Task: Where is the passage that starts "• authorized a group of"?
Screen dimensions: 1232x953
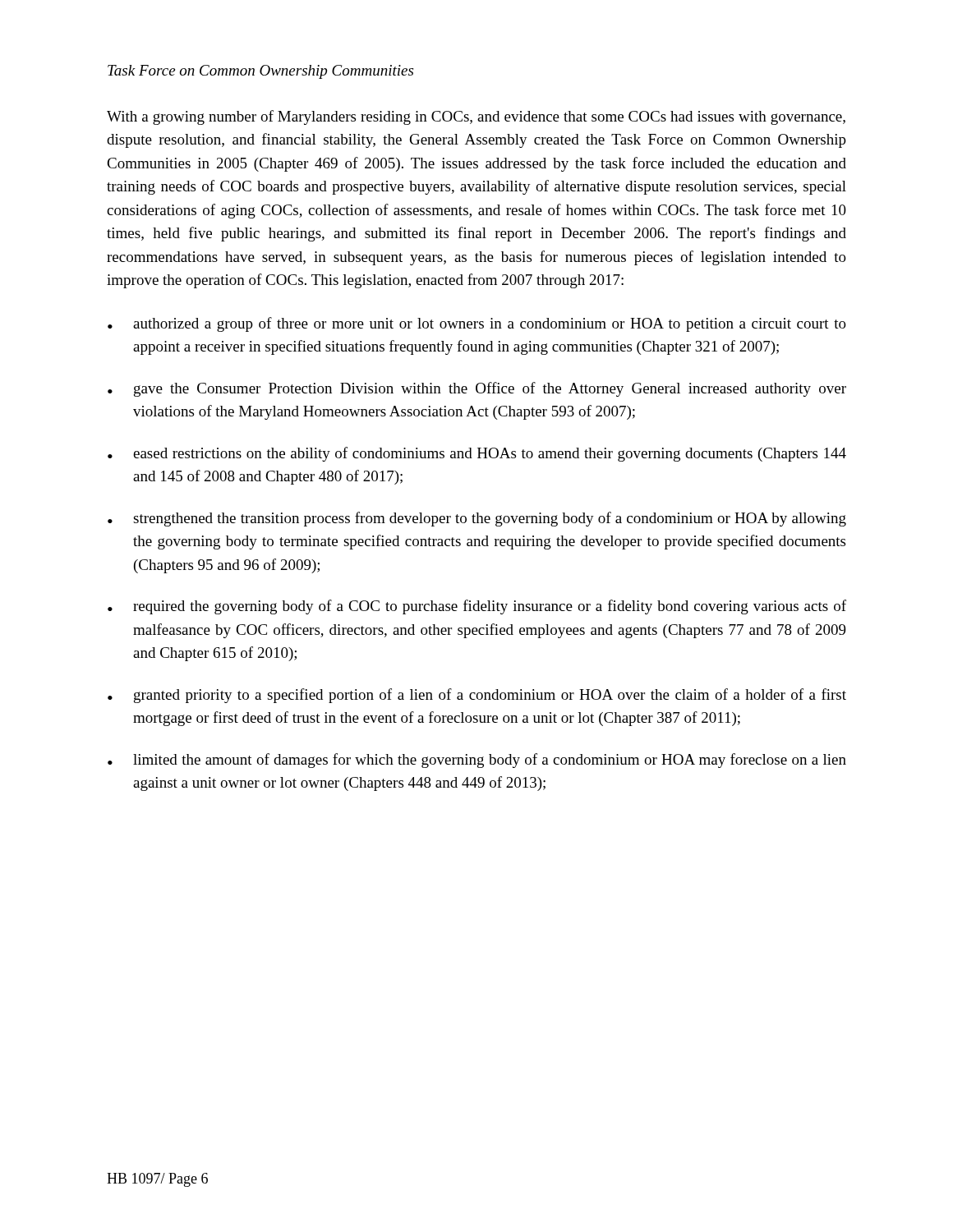Action: [x=476, y=335]
